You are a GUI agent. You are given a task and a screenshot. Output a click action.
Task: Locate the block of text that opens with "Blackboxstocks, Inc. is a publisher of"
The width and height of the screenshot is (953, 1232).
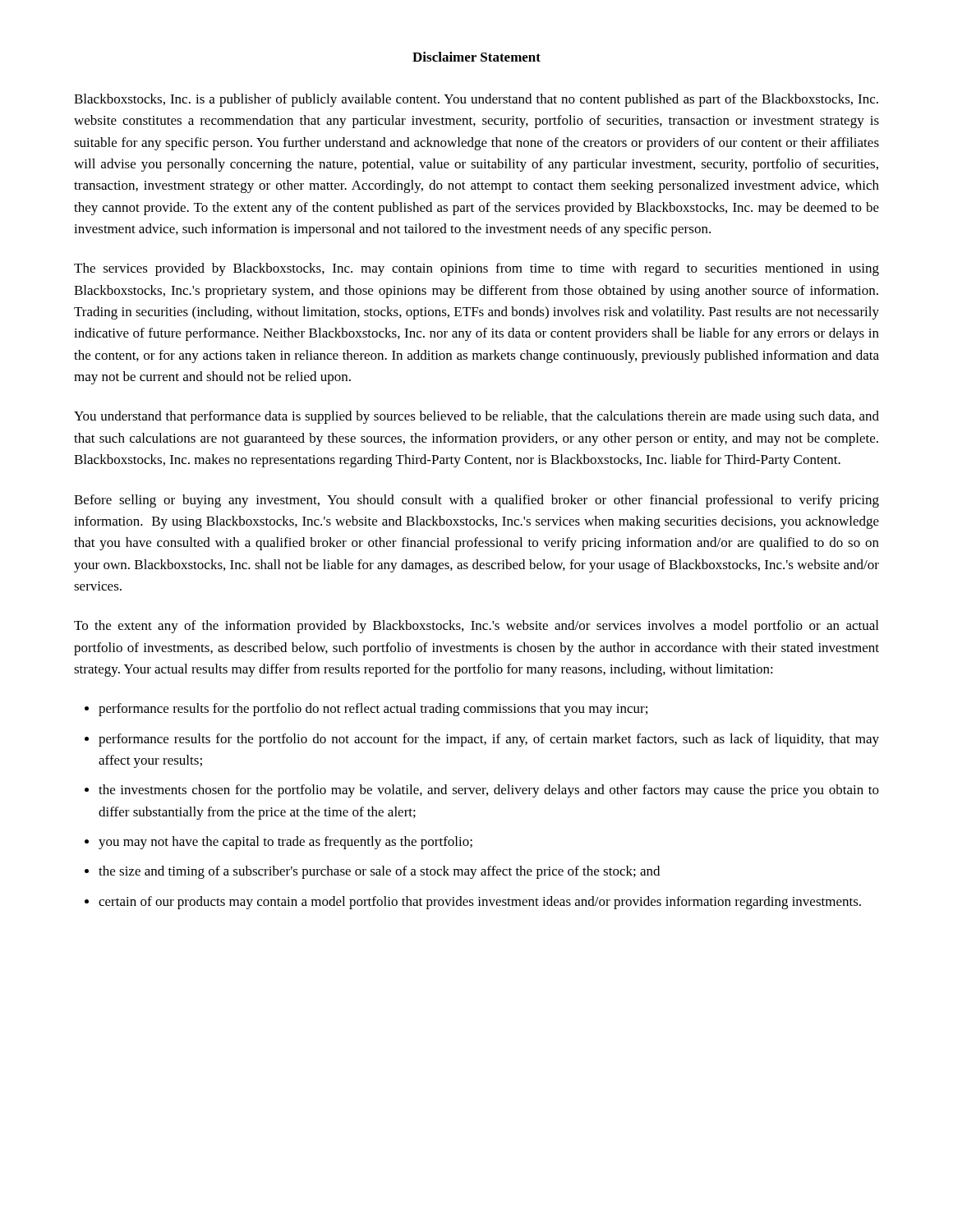(476, 164)
